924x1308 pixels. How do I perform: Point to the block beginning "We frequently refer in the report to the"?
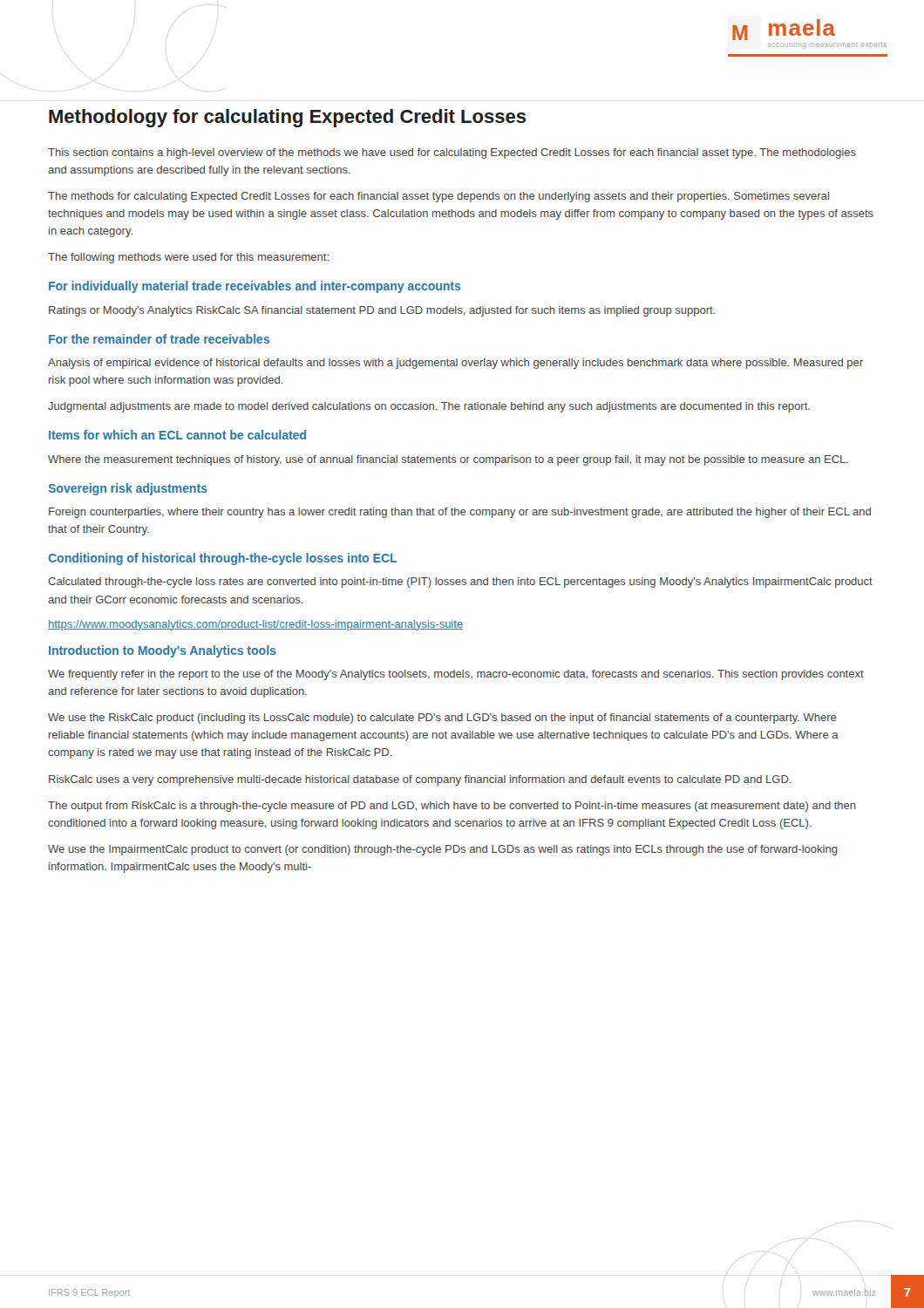pos(456,682)
